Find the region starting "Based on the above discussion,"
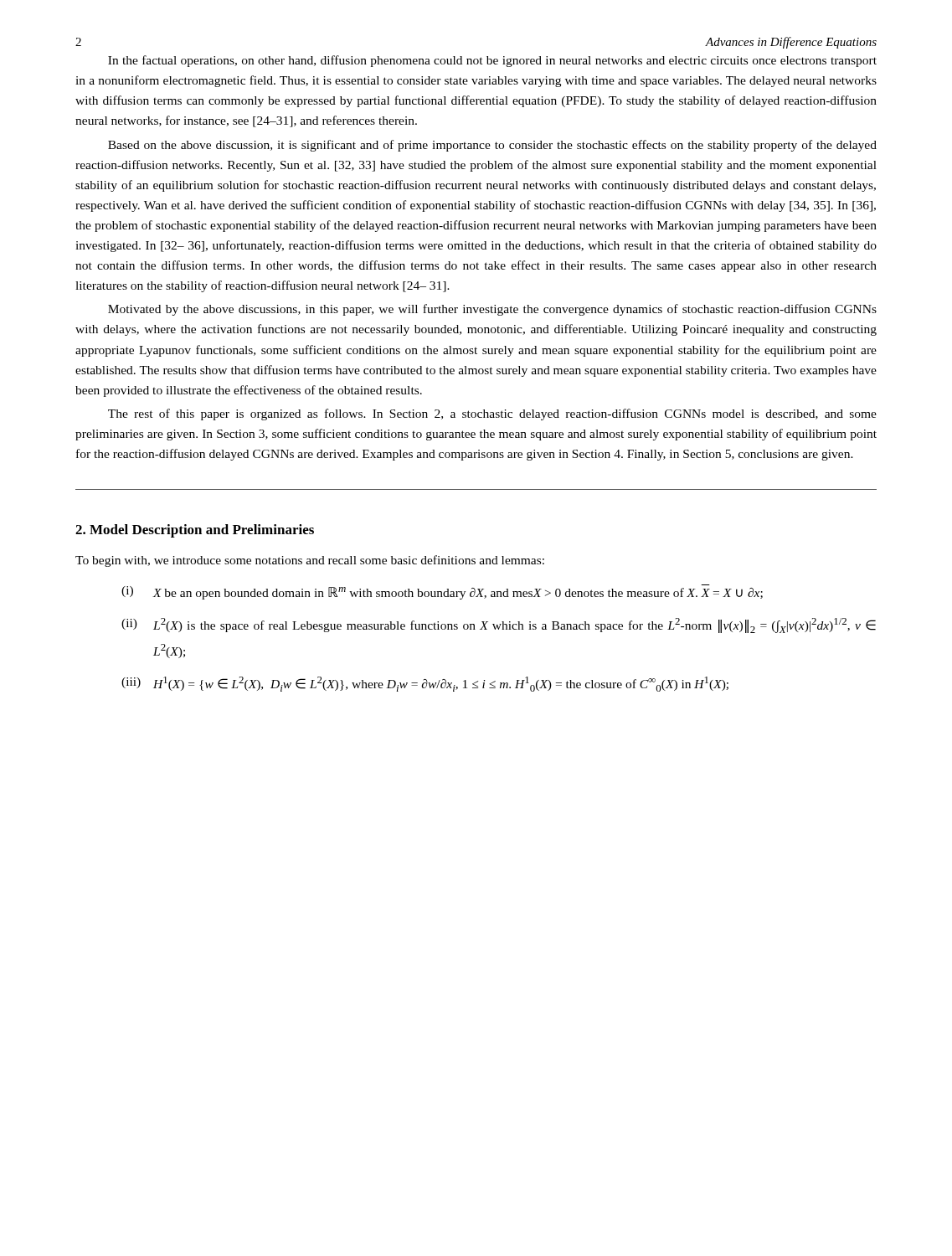The width and height of the screenshot is (952, 1256). pyautogui.click(x=476, y=215)
